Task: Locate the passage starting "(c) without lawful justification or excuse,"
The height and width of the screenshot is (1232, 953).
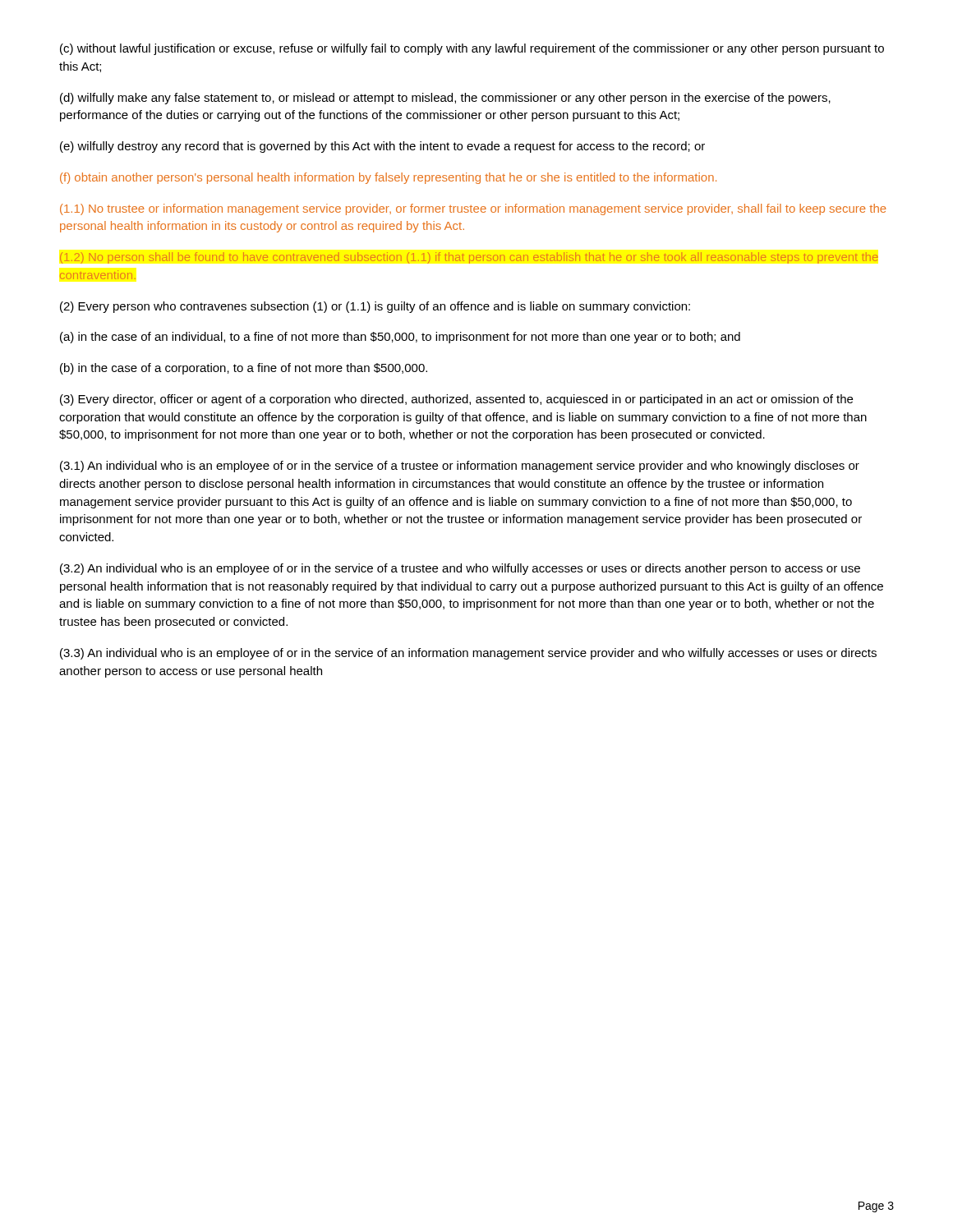Action: click(472, 57)
